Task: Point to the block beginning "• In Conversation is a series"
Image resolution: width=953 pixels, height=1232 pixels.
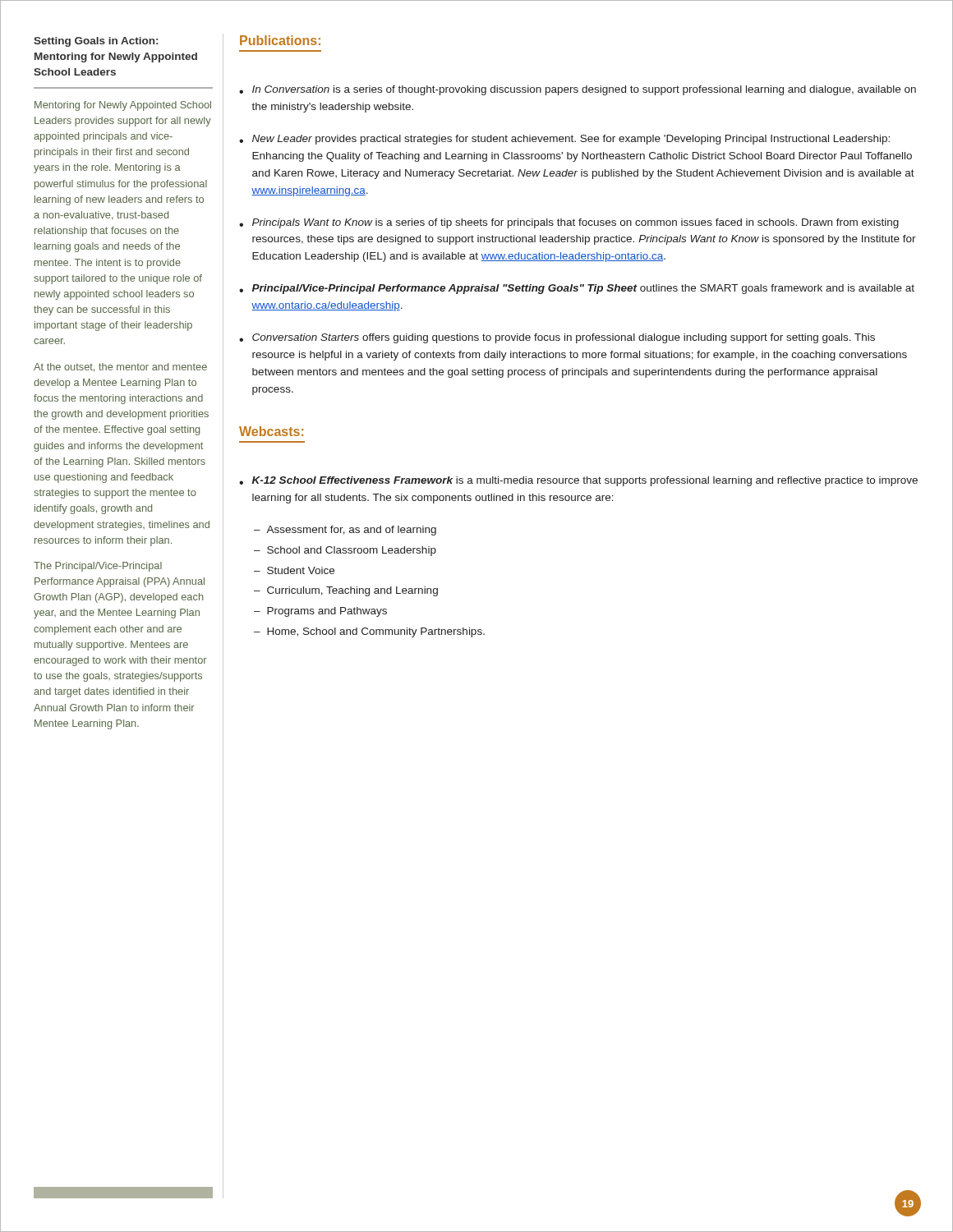Action: 579,98
